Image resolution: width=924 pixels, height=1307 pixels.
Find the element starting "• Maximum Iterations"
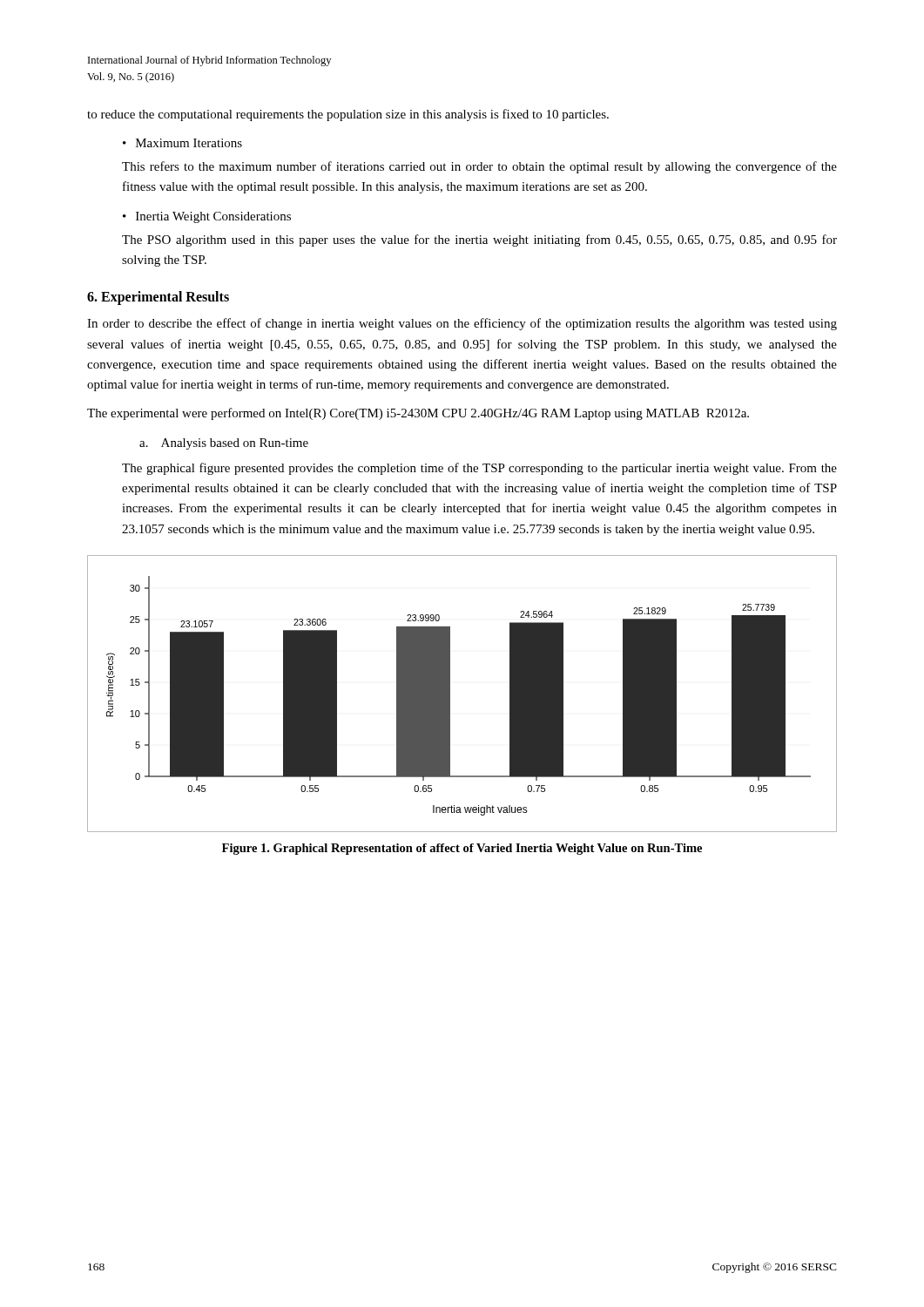[x=182, y=143]
